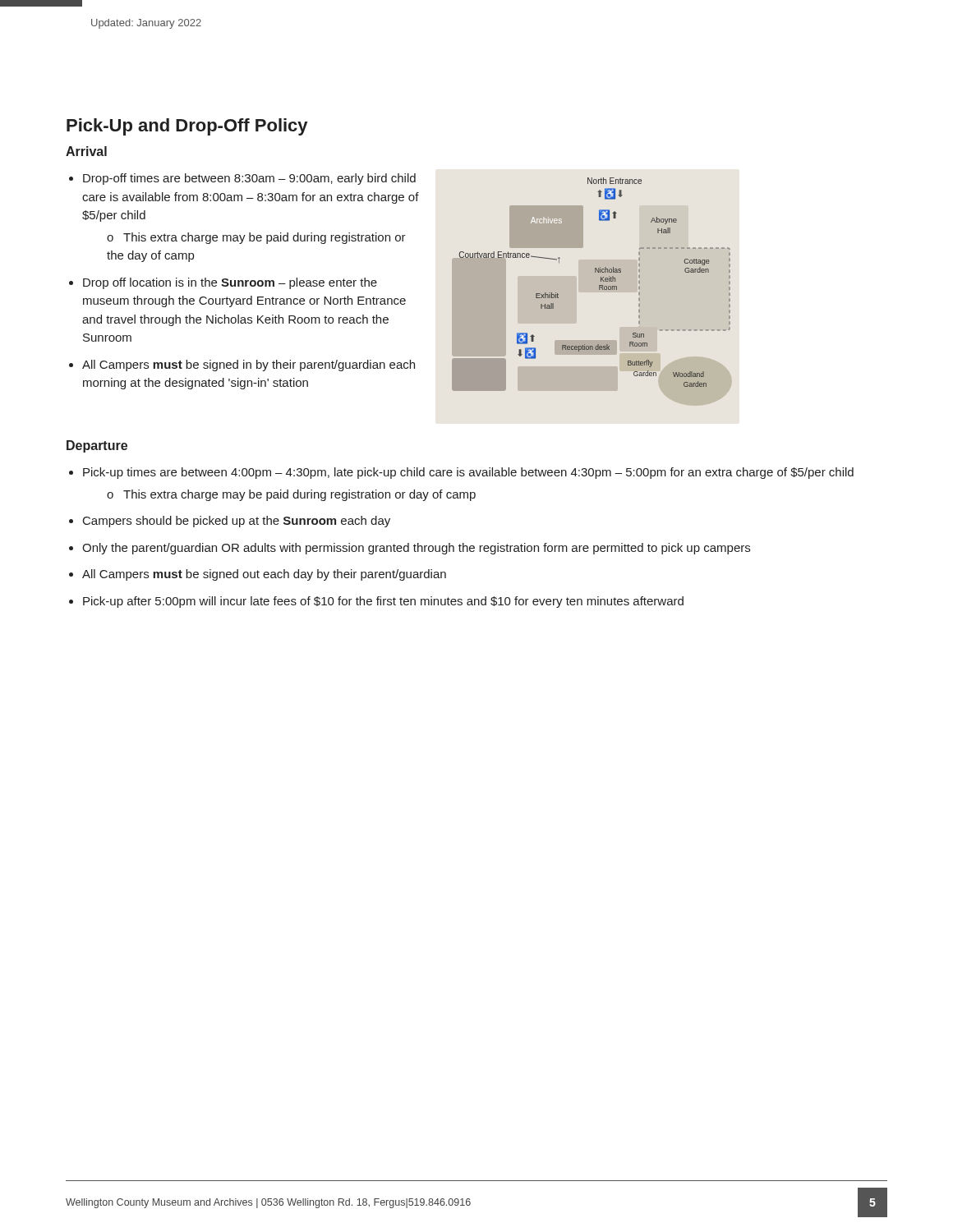The image size is (953, 1232).
Task: Click on the map
Action: [661, 296]
